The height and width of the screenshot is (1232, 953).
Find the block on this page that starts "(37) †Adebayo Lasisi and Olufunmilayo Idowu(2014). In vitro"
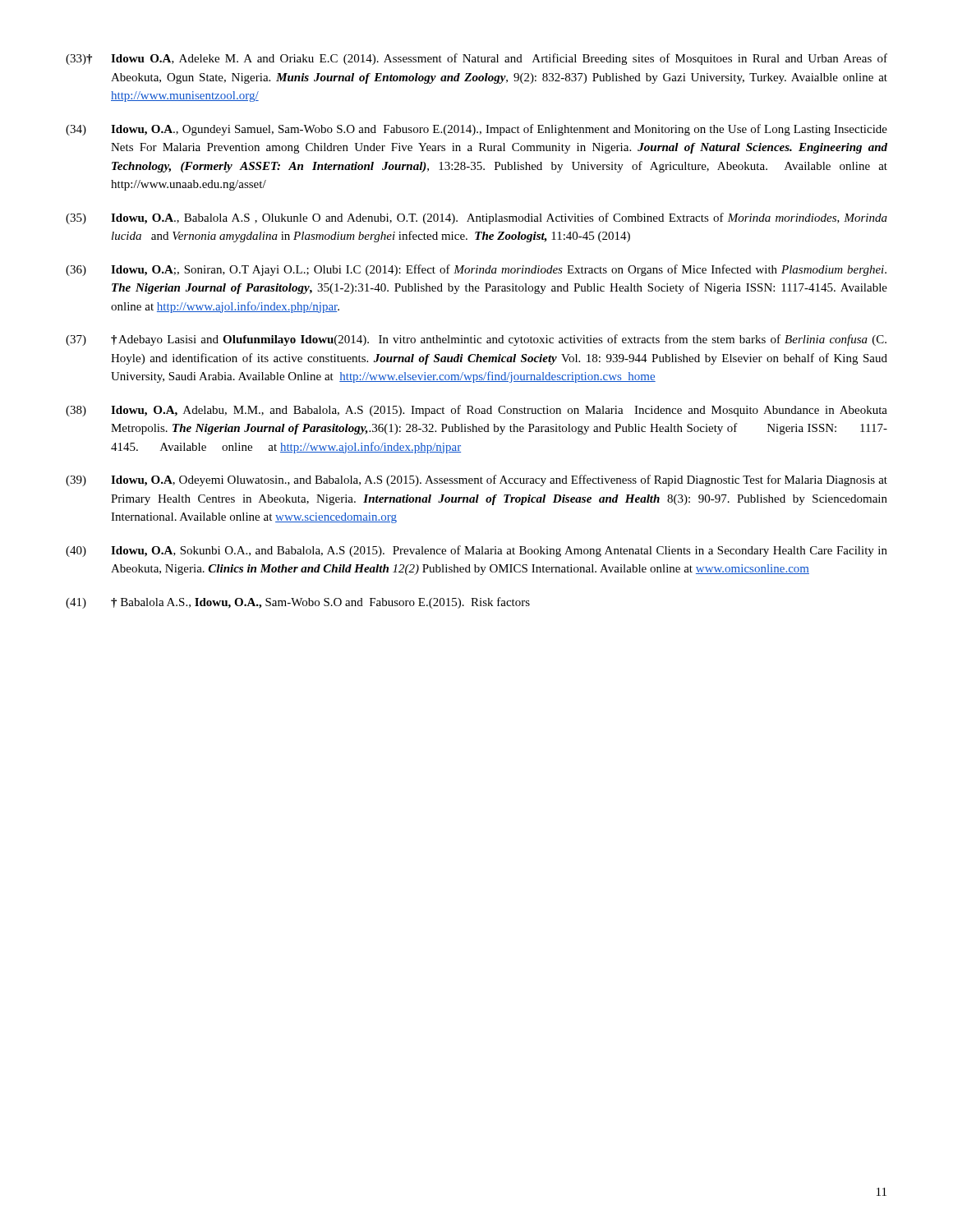(x=476, y=358)
